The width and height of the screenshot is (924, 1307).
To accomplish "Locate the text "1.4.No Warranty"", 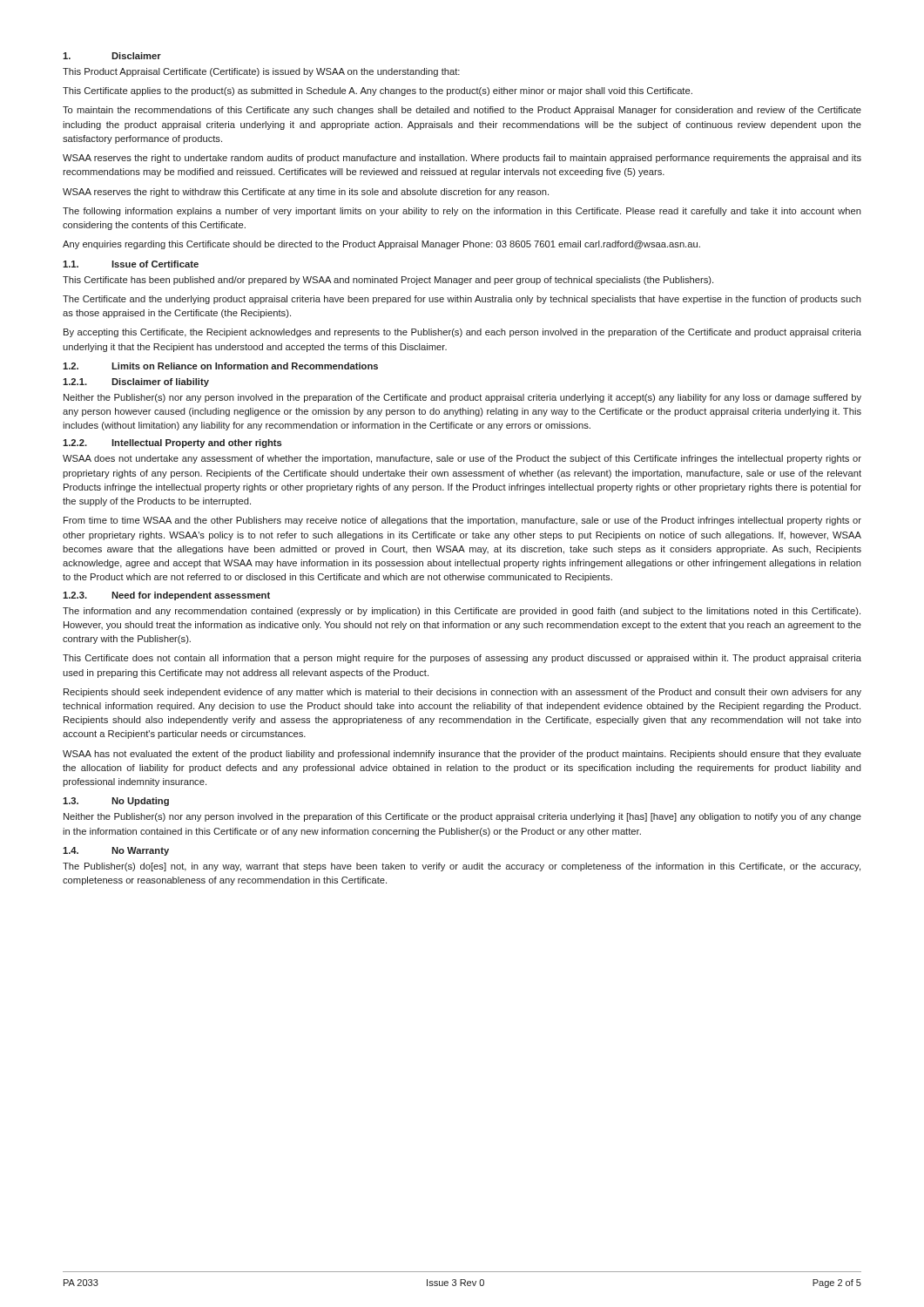I will pos(116,850).
